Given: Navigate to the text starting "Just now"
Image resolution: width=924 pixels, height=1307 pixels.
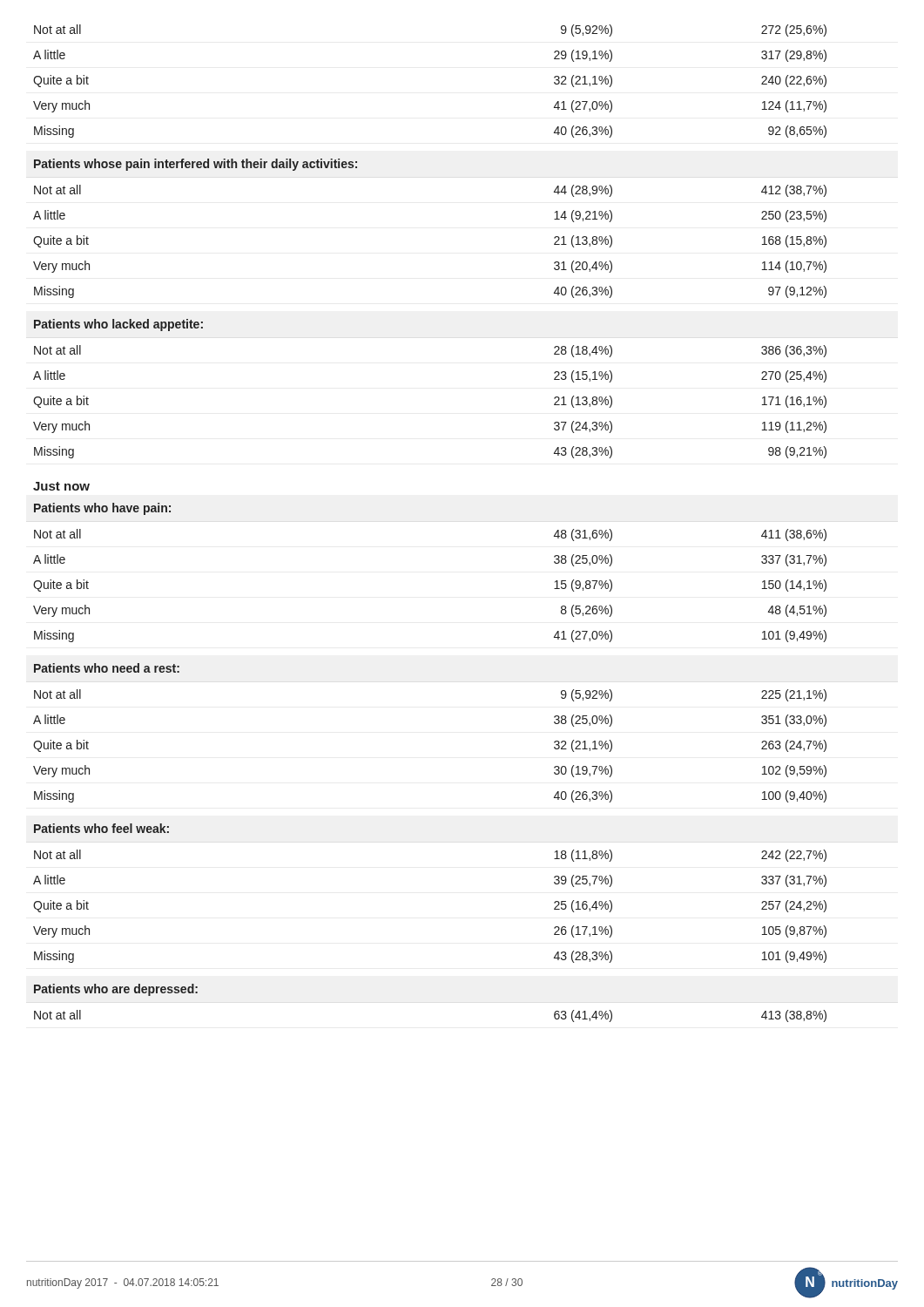Looking at the screenshot, I should (x=61, y=486).
